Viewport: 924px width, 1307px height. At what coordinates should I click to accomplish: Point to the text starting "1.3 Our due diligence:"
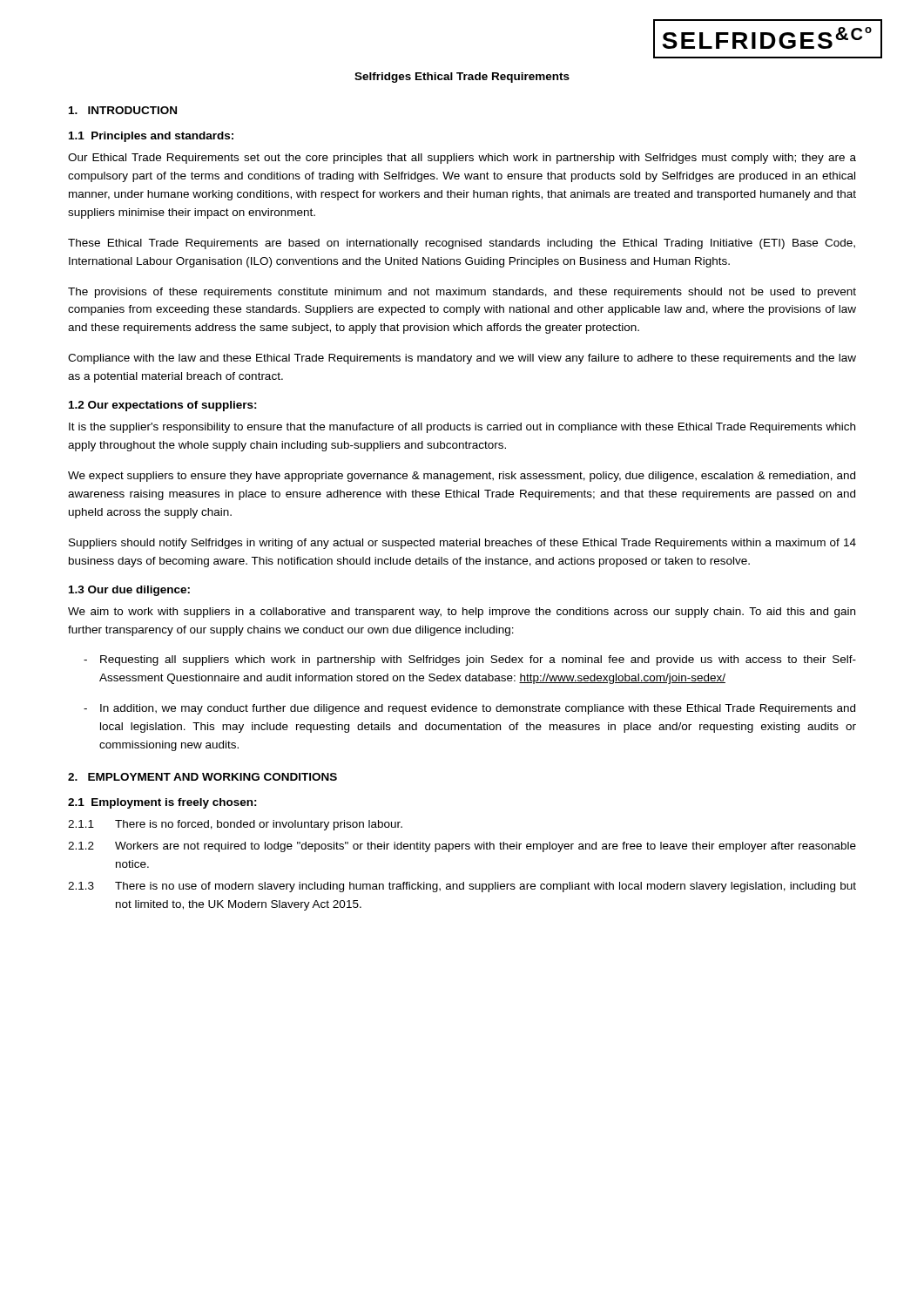tap(129, 589)
